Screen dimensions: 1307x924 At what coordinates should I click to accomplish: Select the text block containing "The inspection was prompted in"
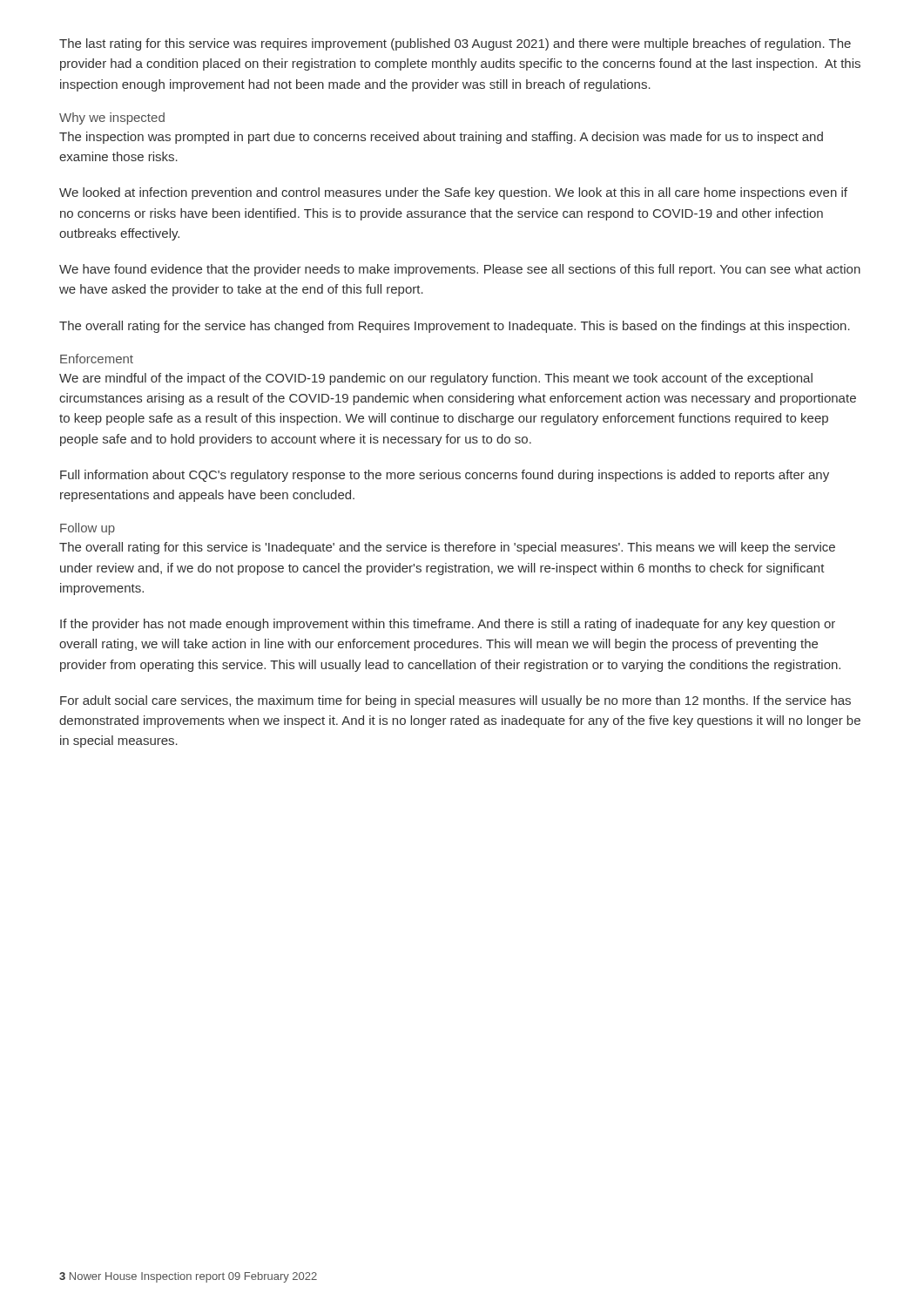point(441,146)
